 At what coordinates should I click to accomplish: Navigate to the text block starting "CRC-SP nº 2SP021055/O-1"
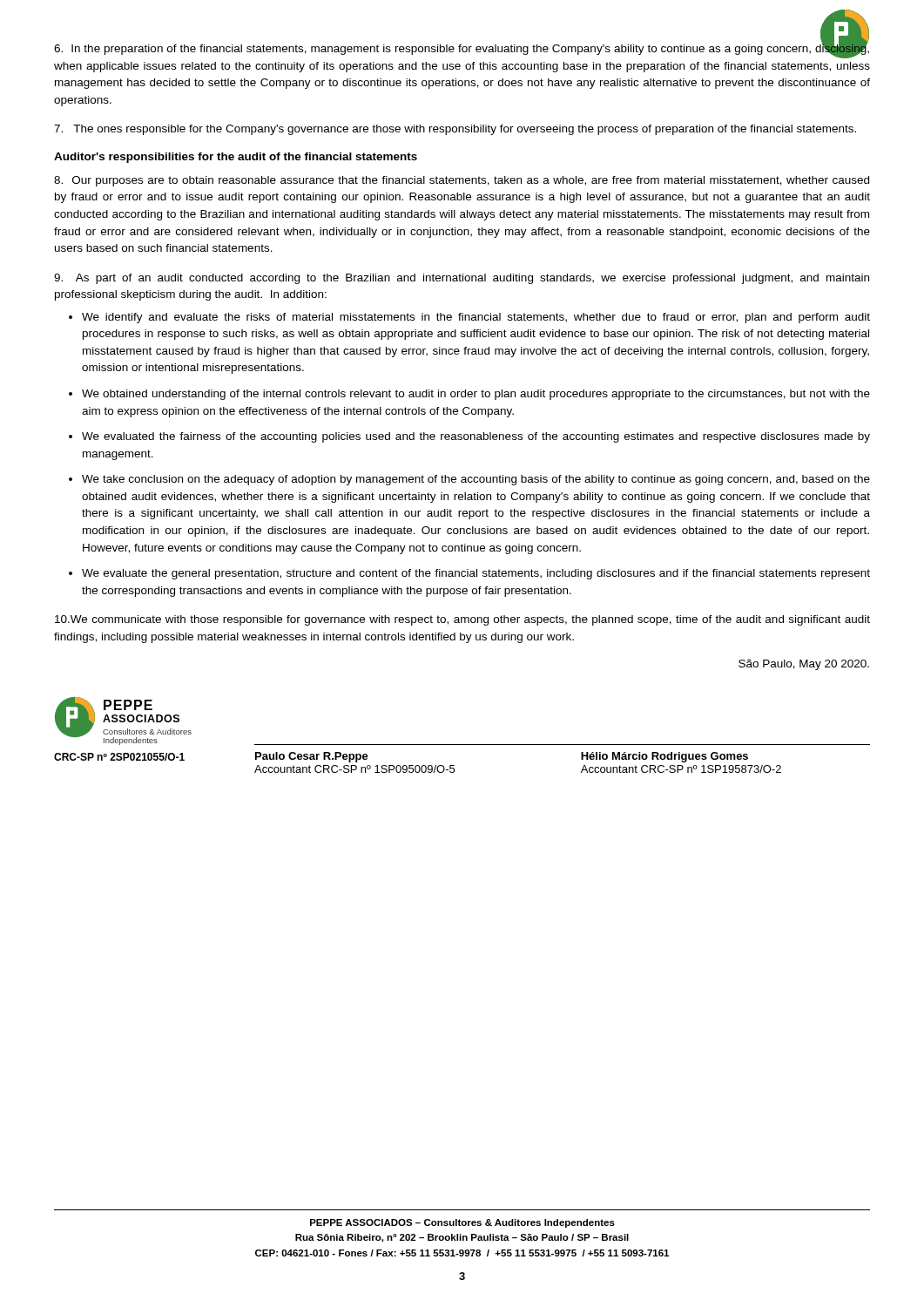(119, 757)
